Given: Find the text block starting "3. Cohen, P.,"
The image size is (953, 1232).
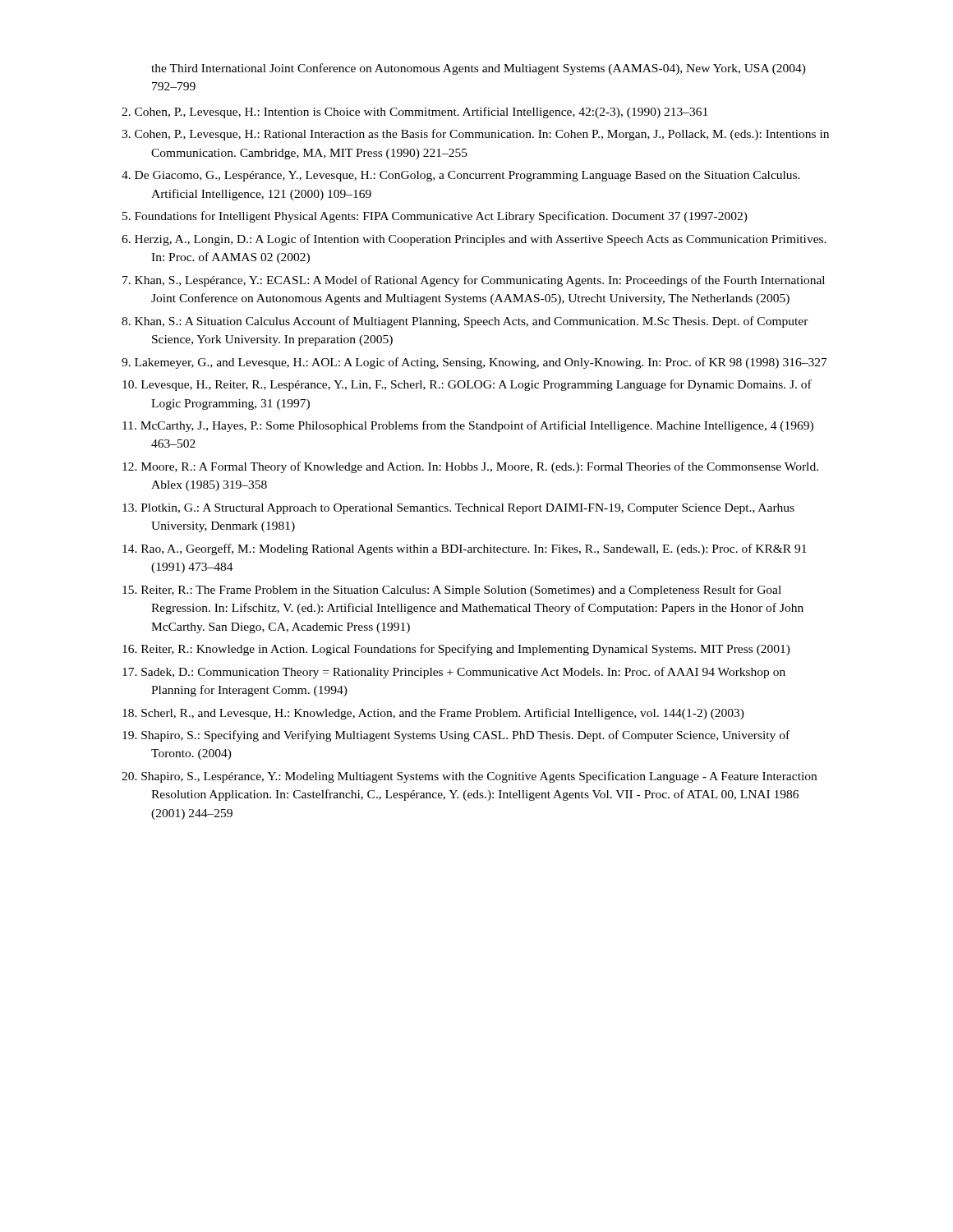Looking at the screenshot, I should pyautogui.click(x=475, y=143).
